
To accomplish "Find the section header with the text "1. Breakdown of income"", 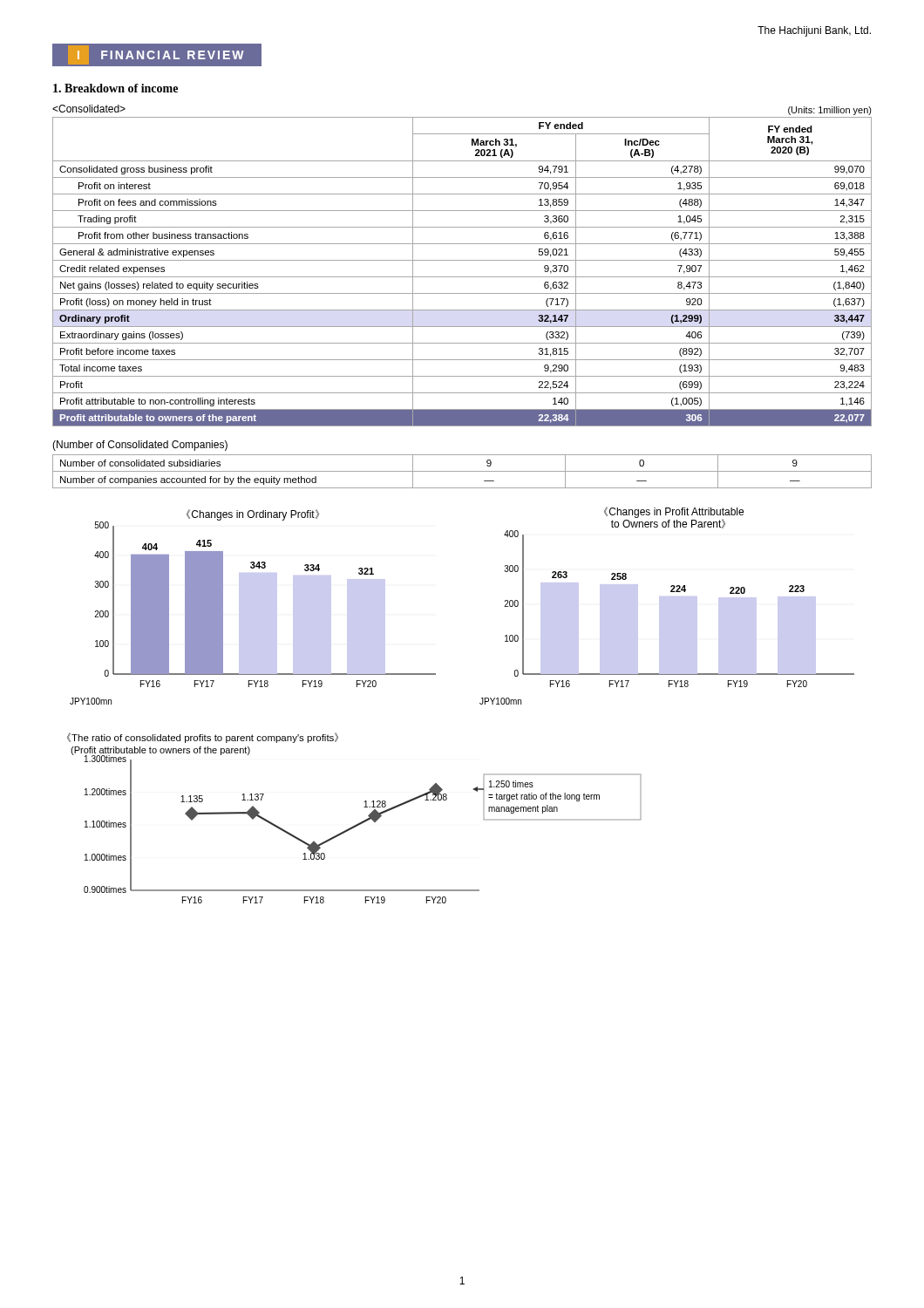I will coord(115,89).
